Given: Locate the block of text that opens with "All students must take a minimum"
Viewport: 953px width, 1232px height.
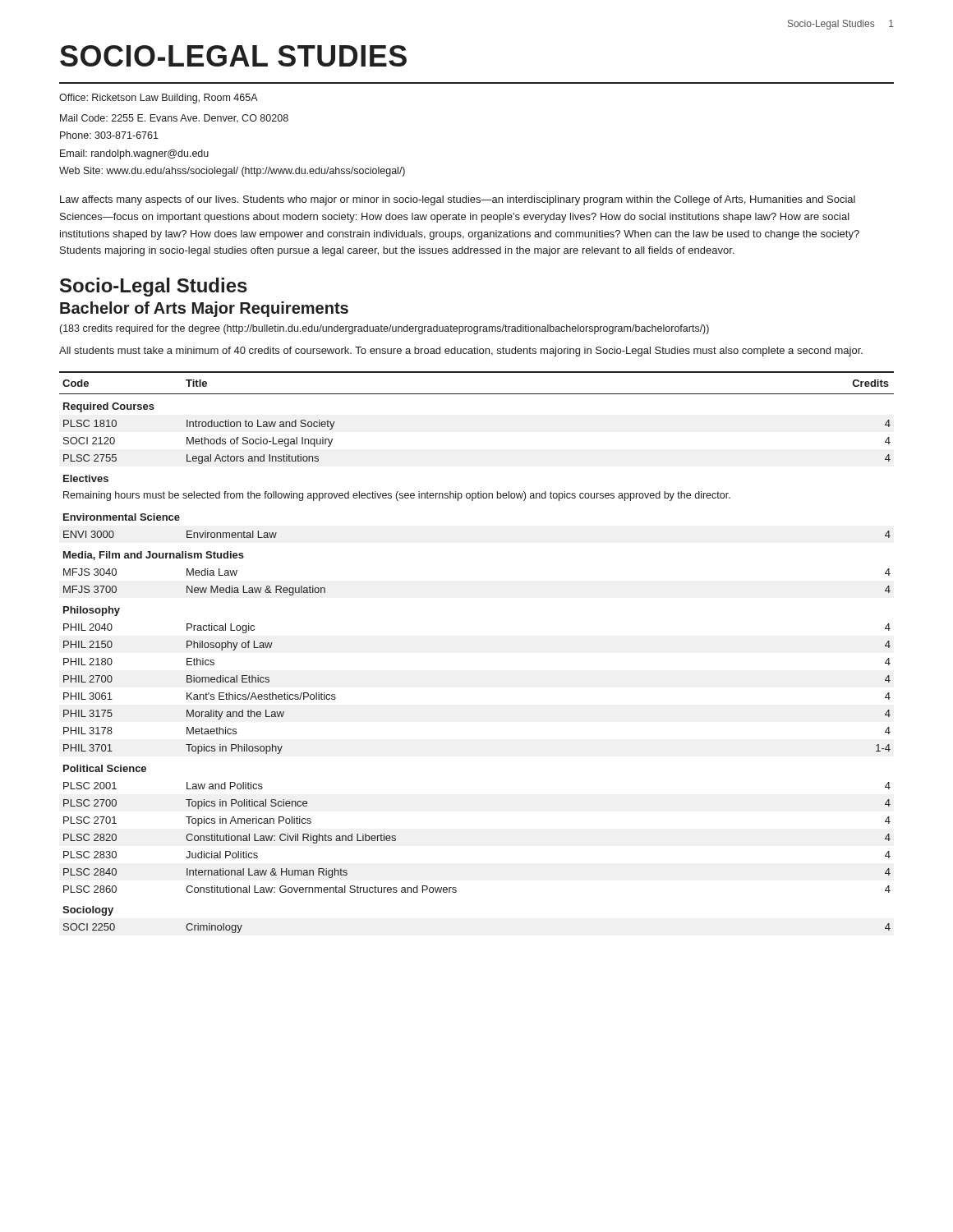Looking at the screenshot, I should point(461,351).
